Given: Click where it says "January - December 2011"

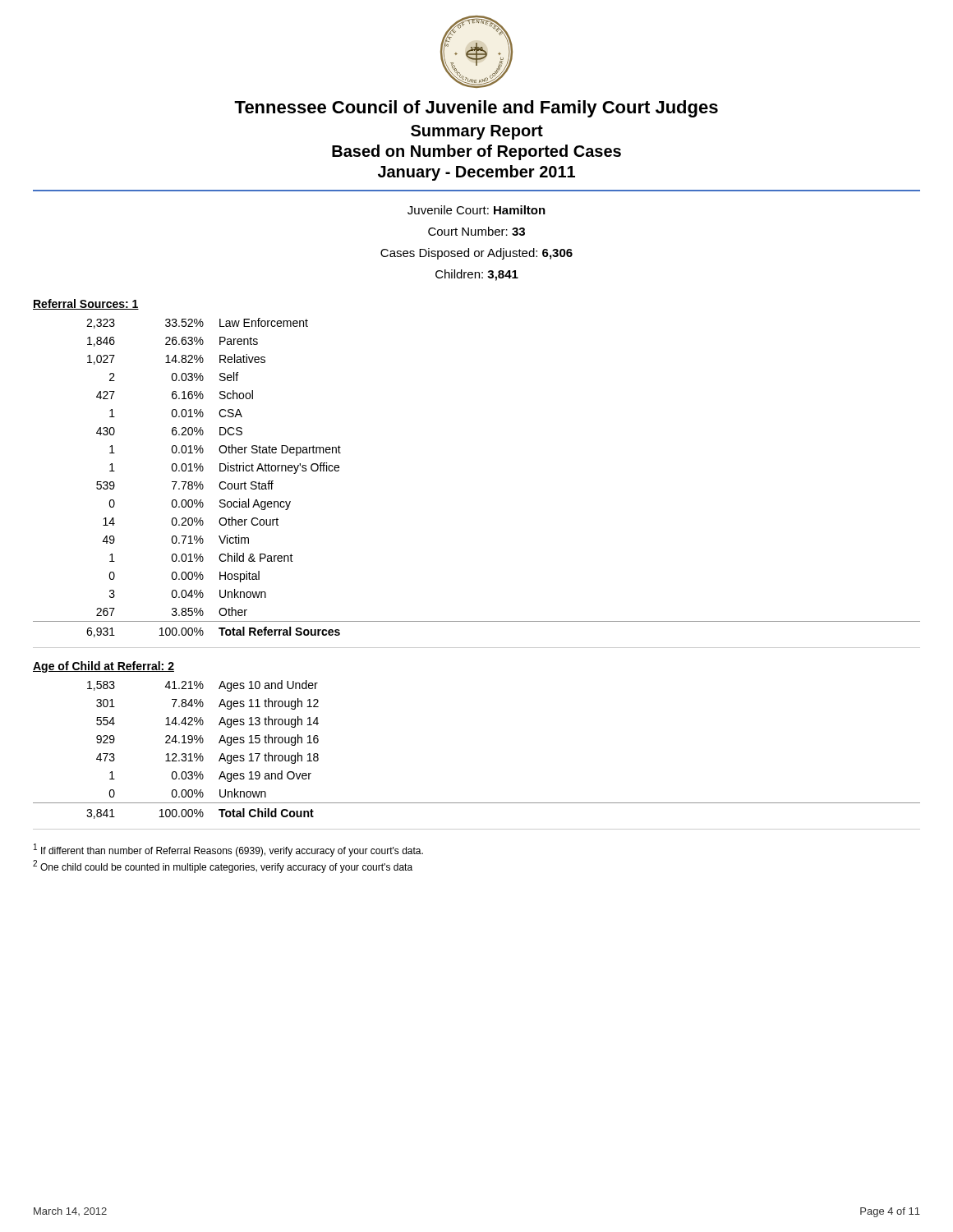Looking at the screenshot, I should click(476, 171).
